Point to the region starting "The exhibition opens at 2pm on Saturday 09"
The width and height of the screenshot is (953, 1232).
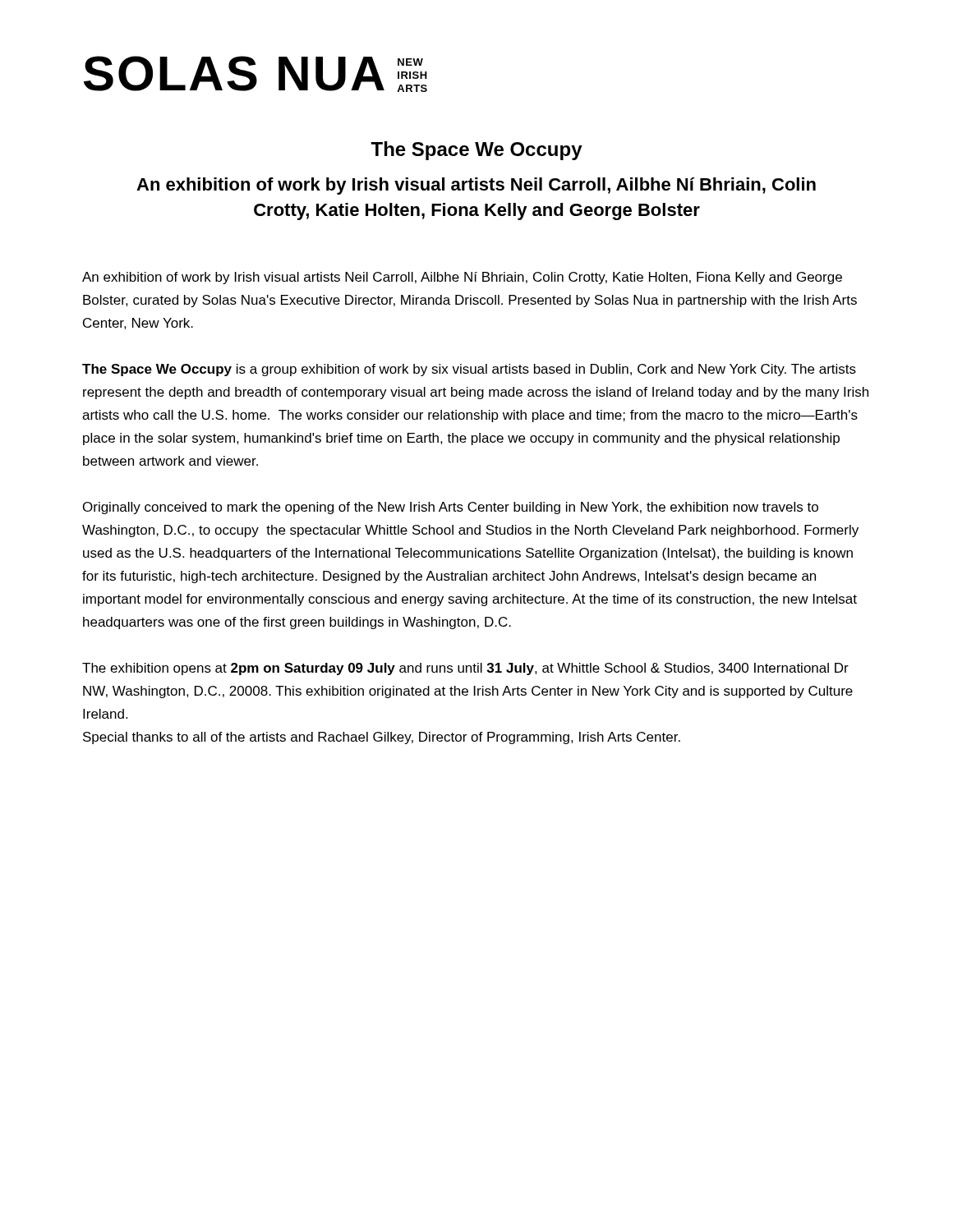click(468, 703)
